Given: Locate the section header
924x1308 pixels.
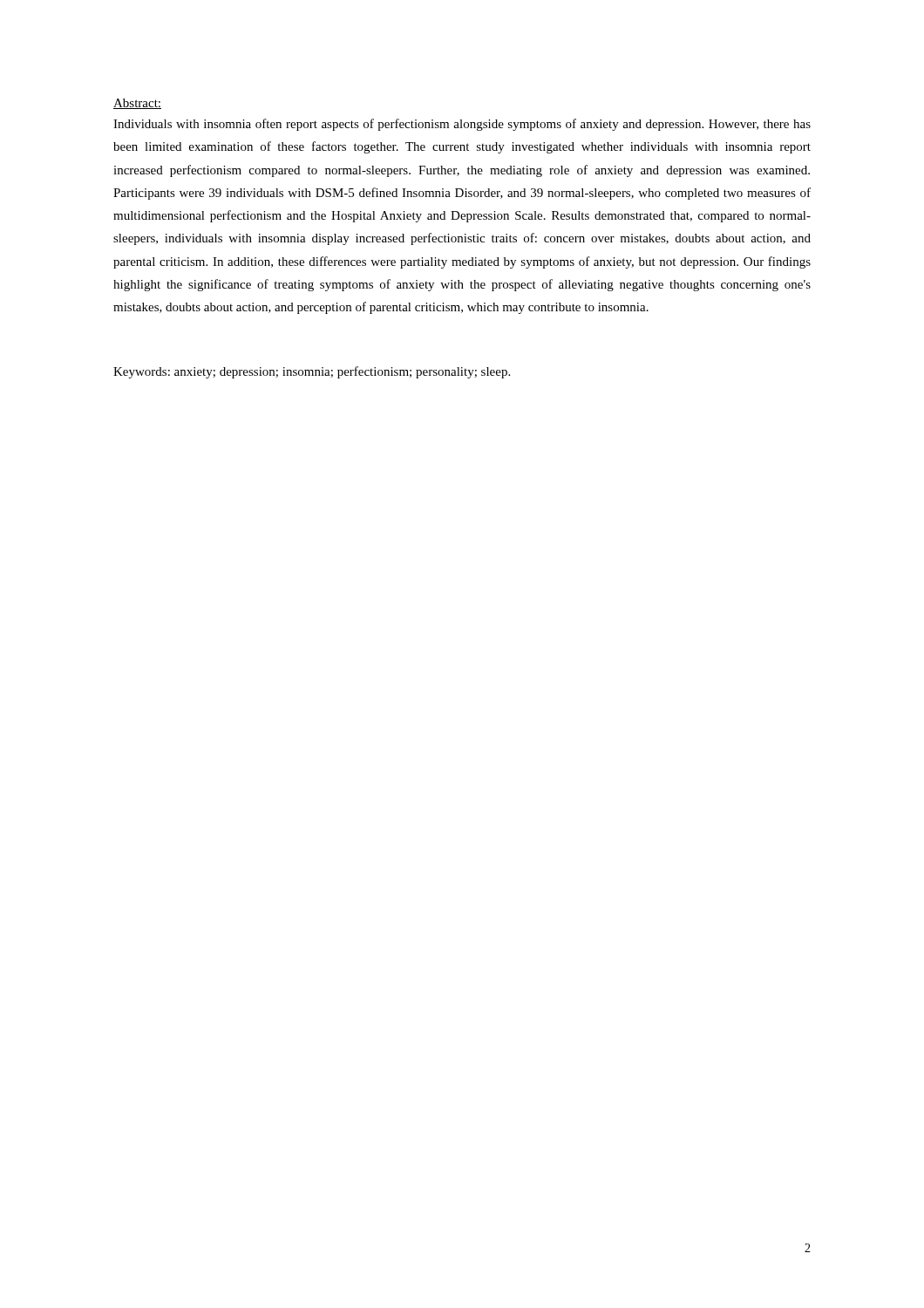Looking at the screenshot, I should (x=137, y=103).
